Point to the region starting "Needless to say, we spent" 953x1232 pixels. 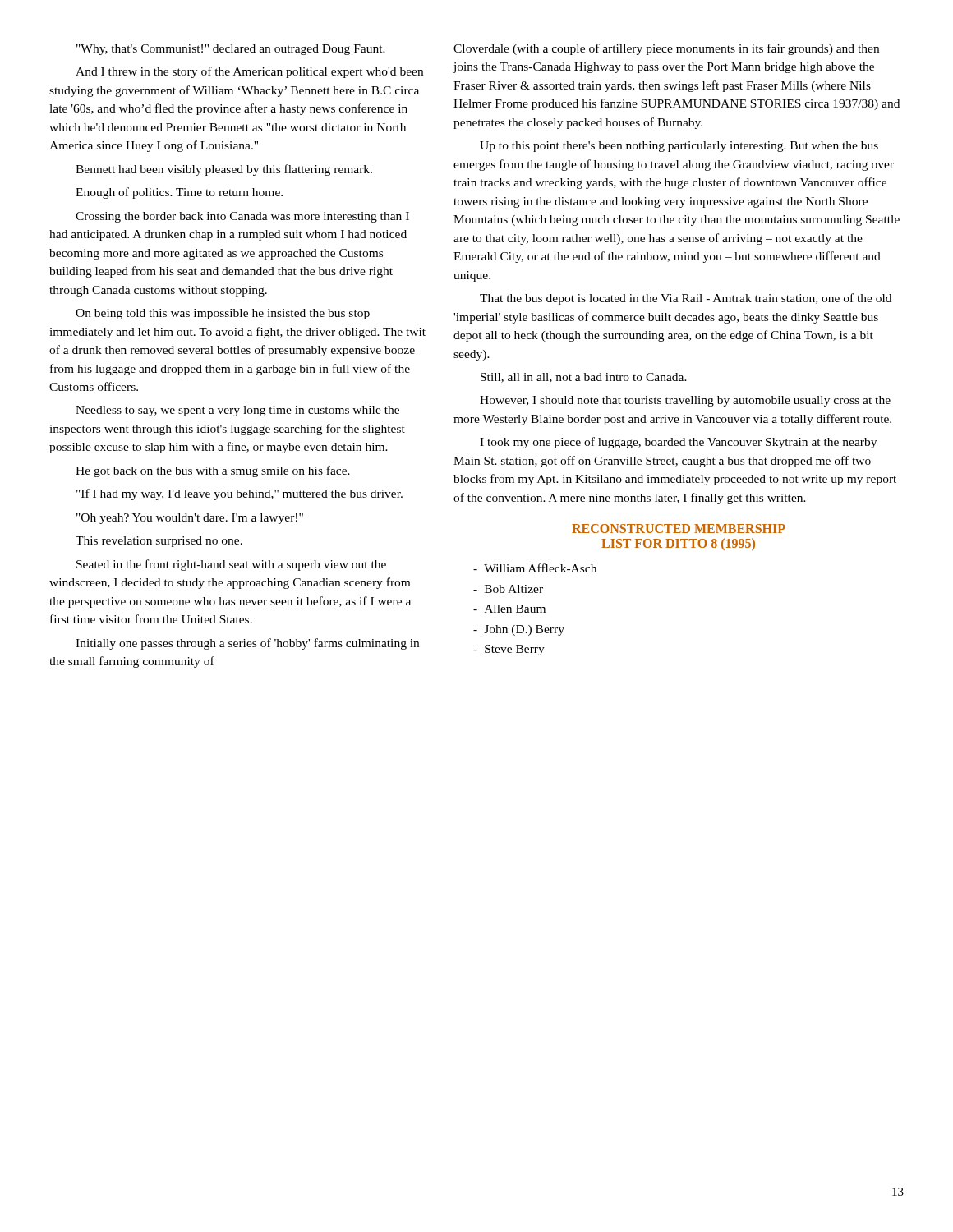tap(227, 428)
